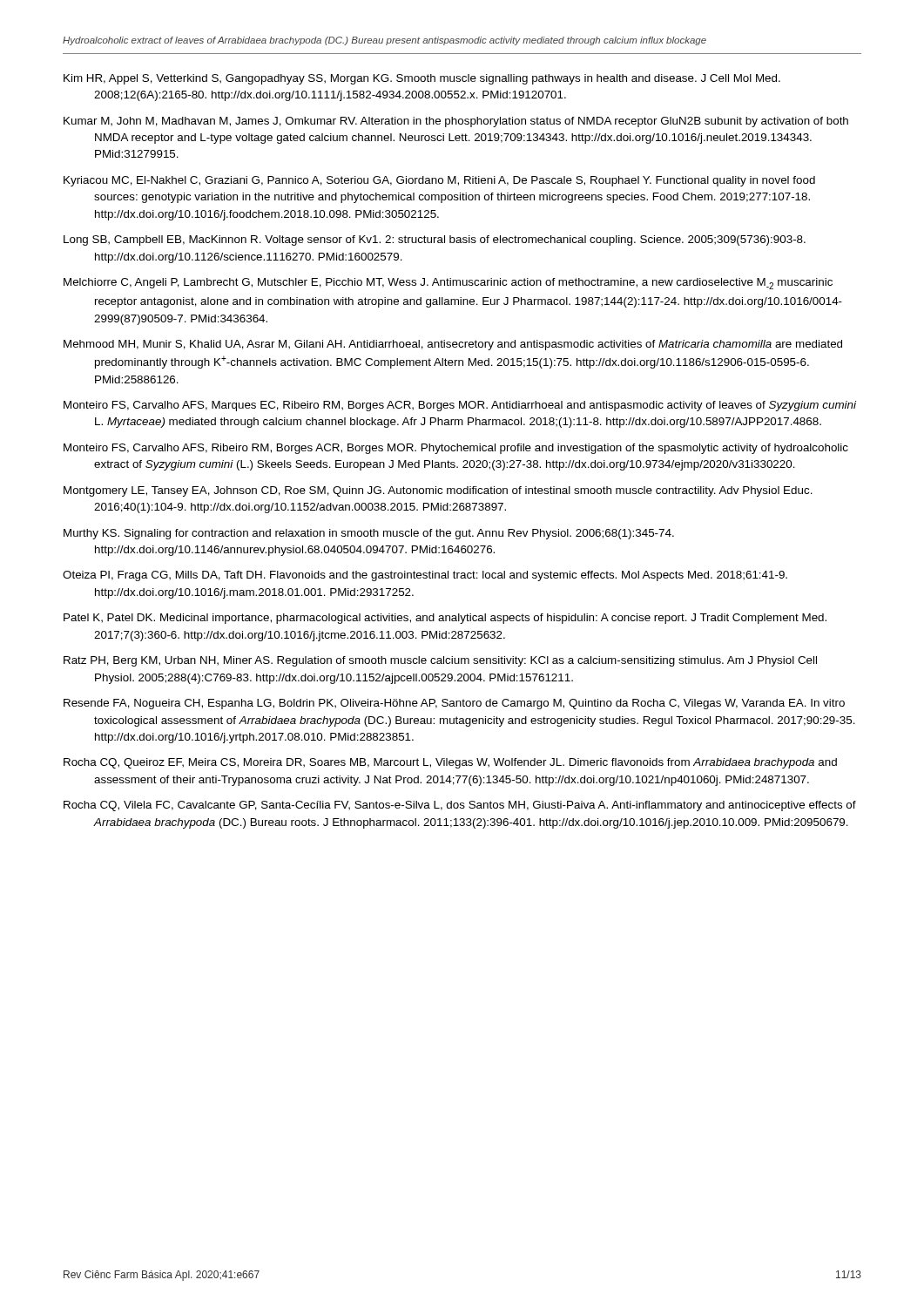Select the list item that reads "Kumar M, John M, Madhavan M, James"
Image resolution: width=924 pixels, height=1307 pixels.
[x=456, y=137]
